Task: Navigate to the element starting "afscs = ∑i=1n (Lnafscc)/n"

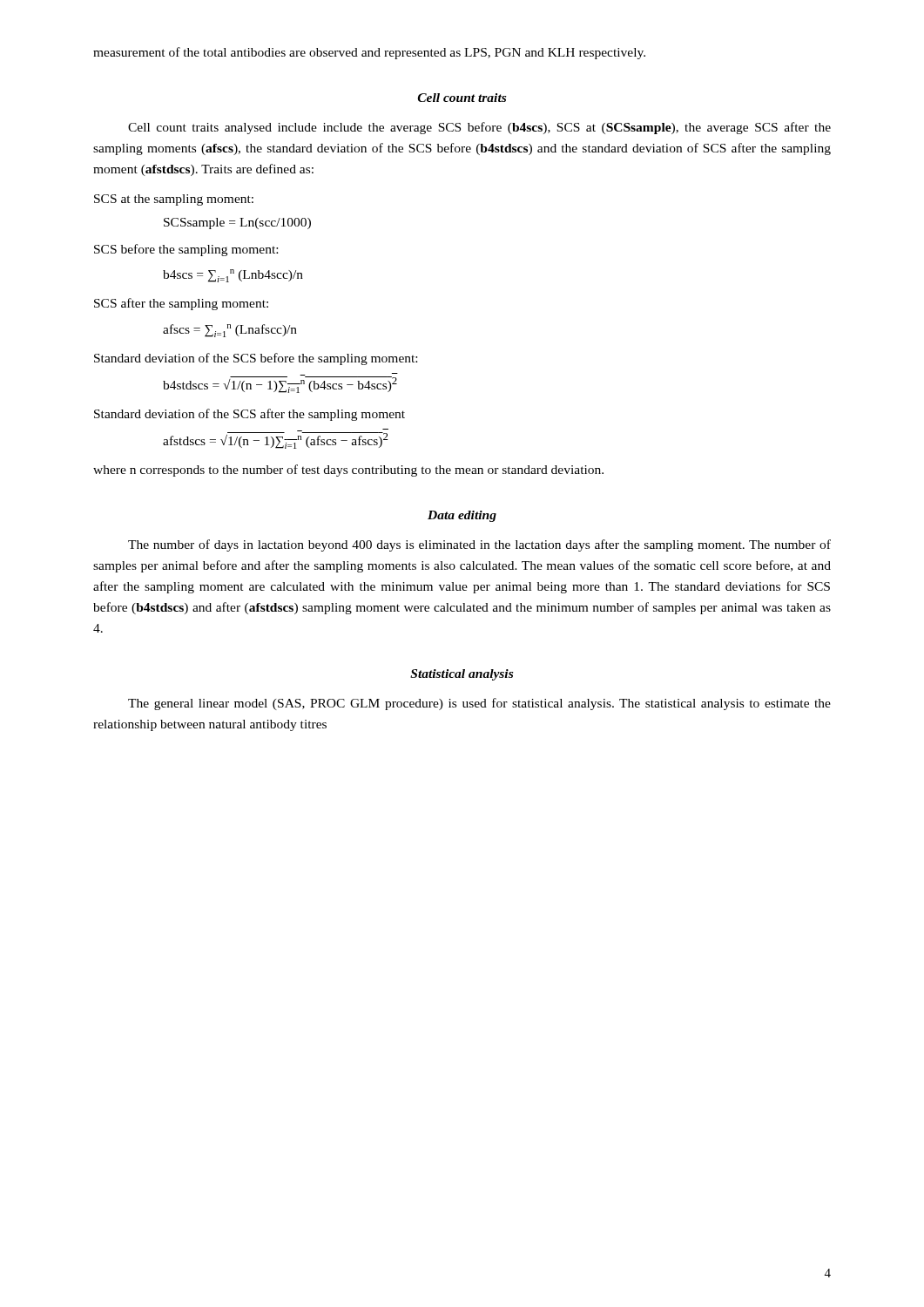Action: (230, 329)
